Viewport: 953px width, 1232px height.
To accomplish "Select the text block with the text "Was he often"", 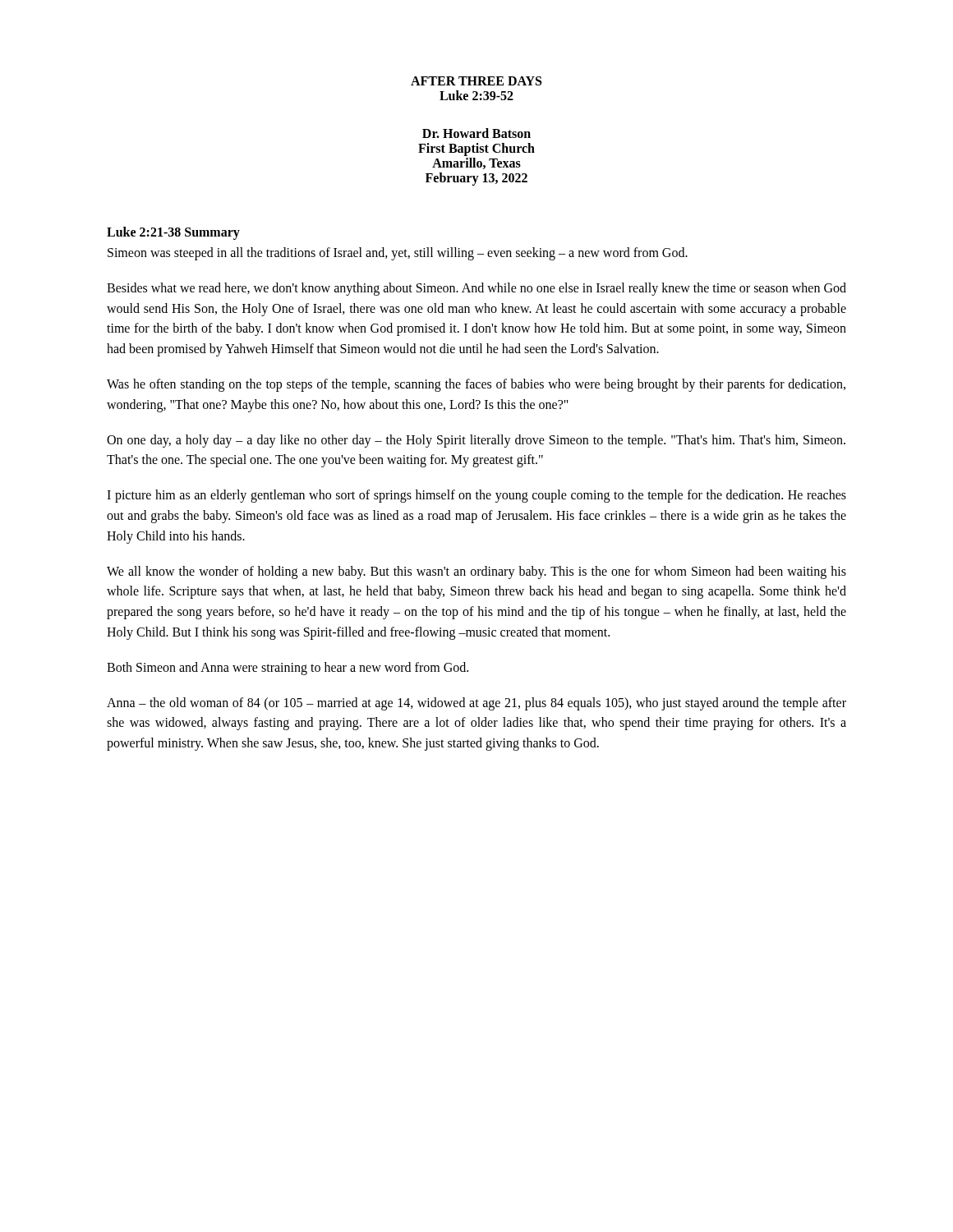I will click(x=476, y=394).
